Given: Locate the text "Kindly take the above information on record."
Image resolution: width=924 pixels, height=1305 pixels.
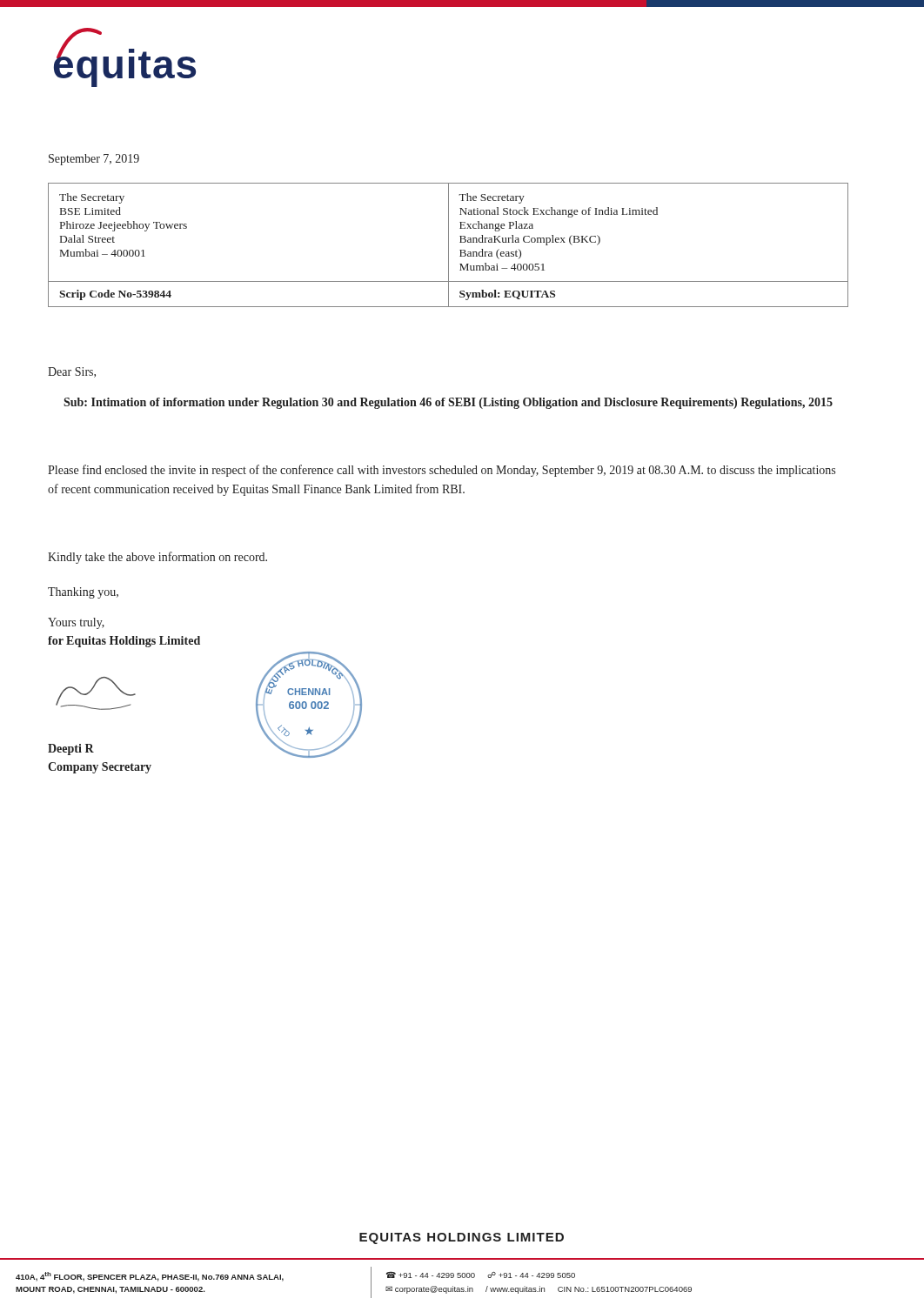Looking at the screenshot, I should pyautogui.click(x=158, y=557).
